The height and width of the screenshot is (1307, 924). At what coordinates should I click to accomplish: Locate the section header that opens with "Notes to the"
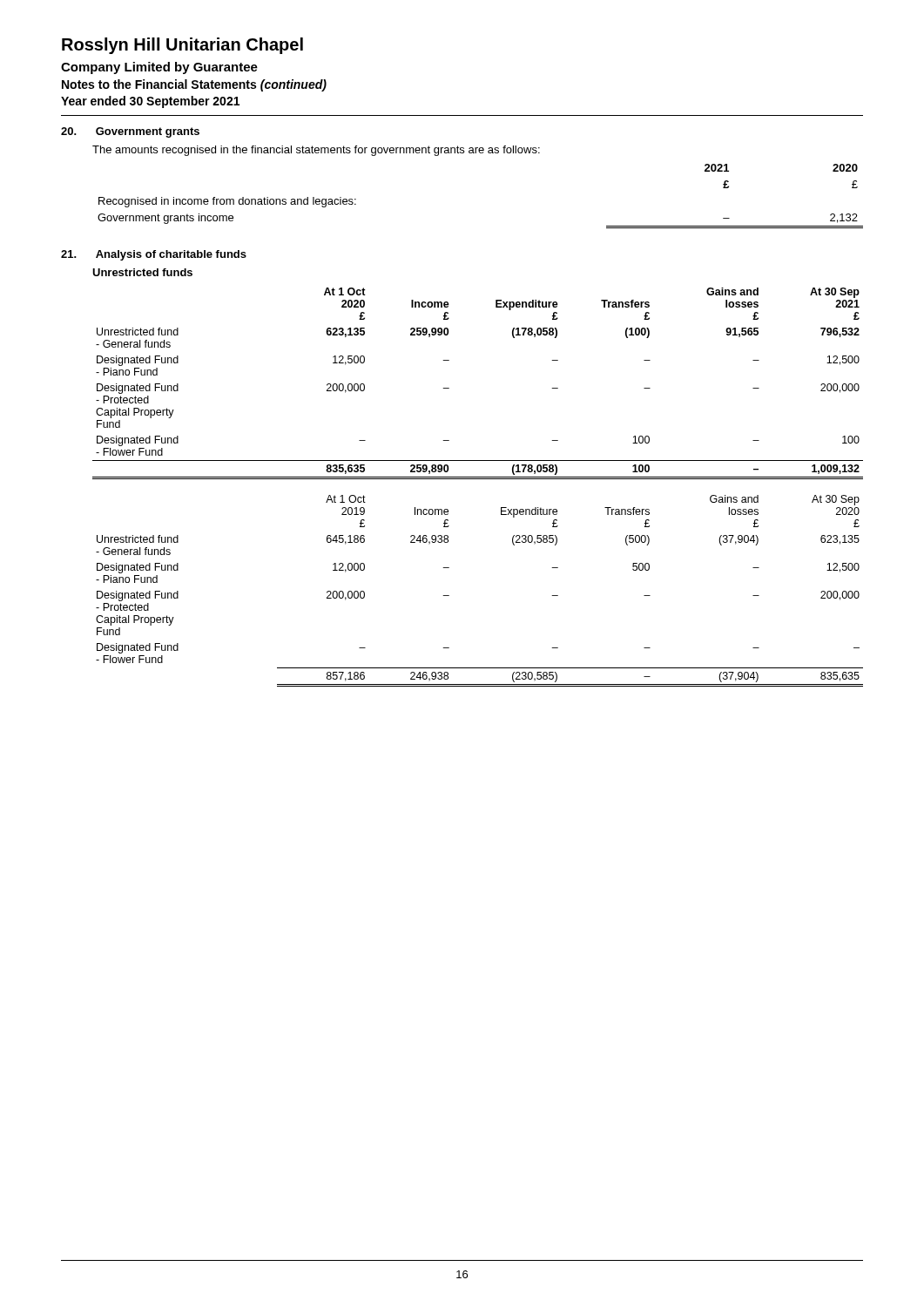pyautogui.click(x=194, y=84)
